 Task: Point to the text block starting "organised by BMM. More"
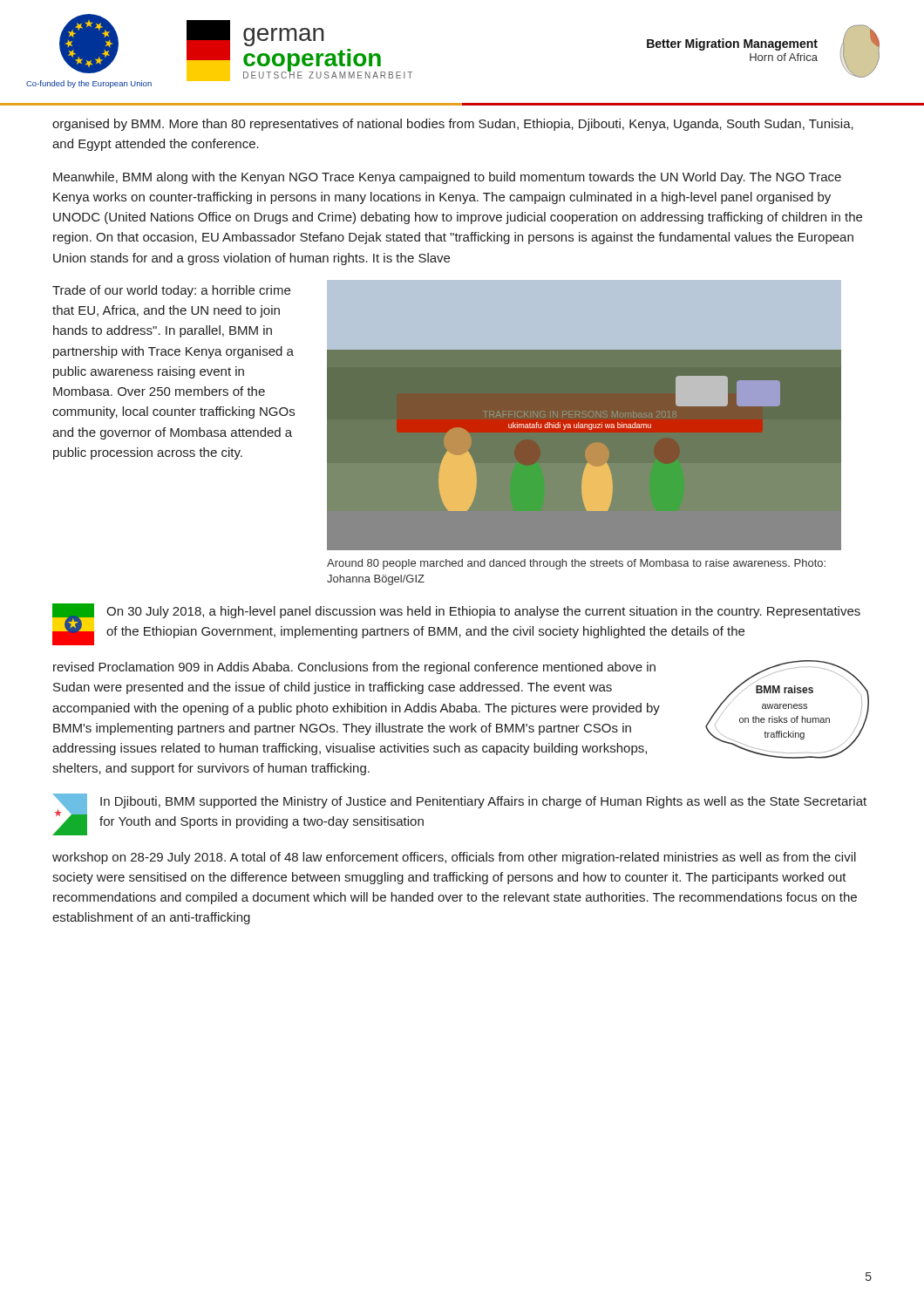453,134
